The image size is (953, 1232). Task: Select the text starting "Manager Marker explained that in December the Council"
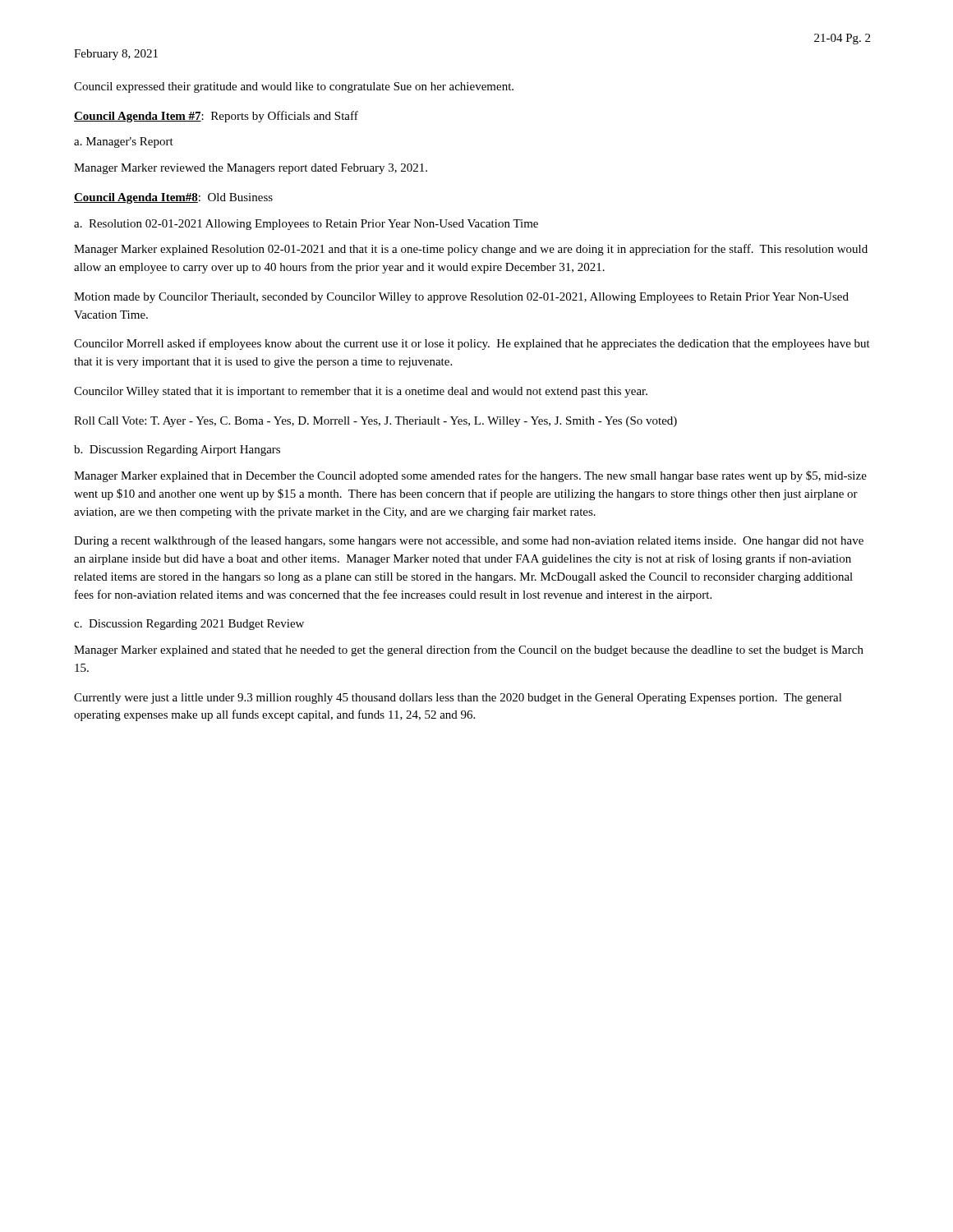pyautogui.click(x=470, y=493)
